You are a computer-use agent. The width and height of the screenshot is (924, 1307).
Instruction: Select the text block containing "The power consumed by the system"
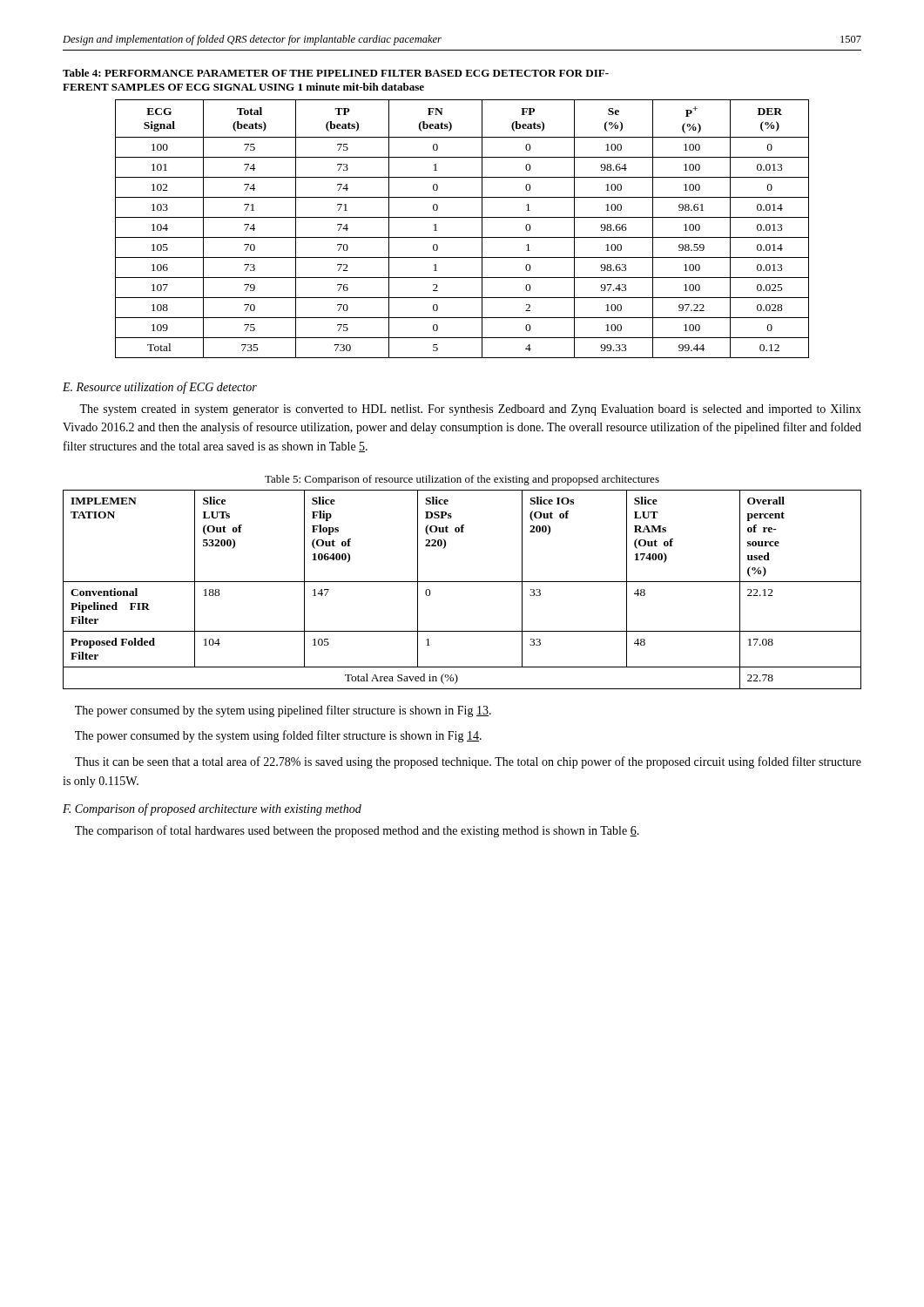[272, 736]
